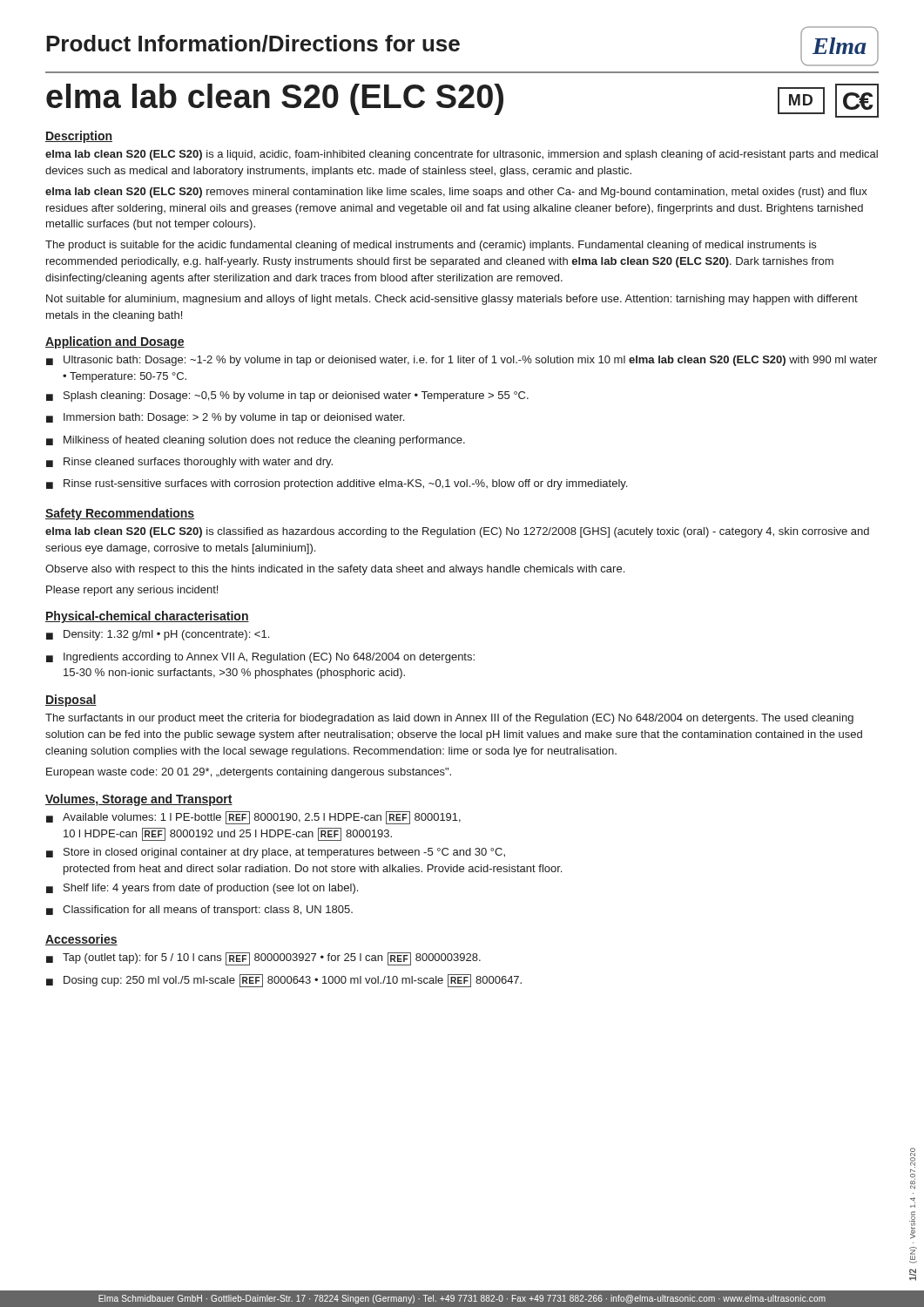Where is the passage that starts "Observe also with respect to this the hints"?
Screen dimensions: 1307x924
coord(335,568)
